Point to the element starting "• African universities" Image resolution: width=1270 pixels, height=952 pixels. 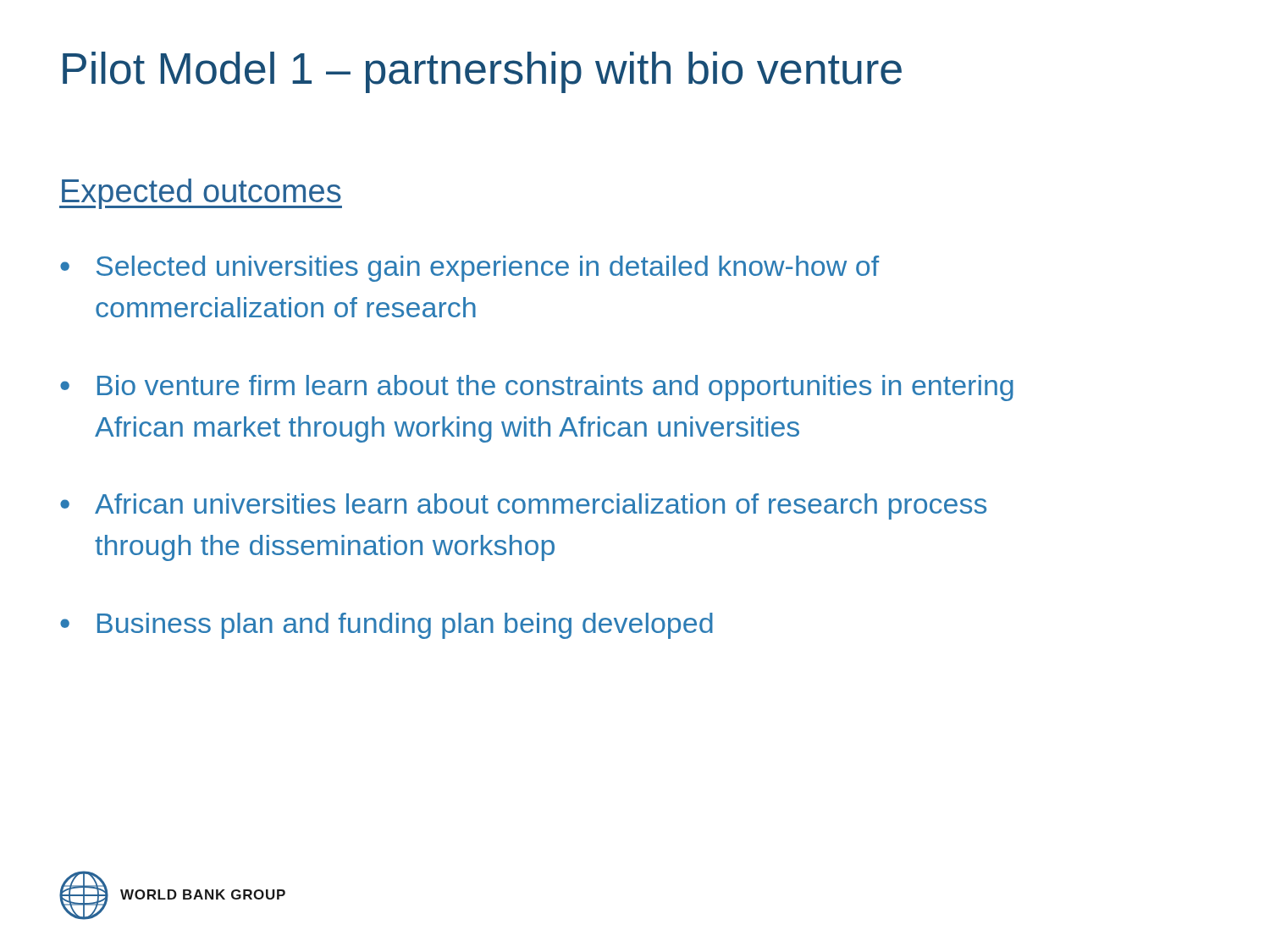point(631,525)
